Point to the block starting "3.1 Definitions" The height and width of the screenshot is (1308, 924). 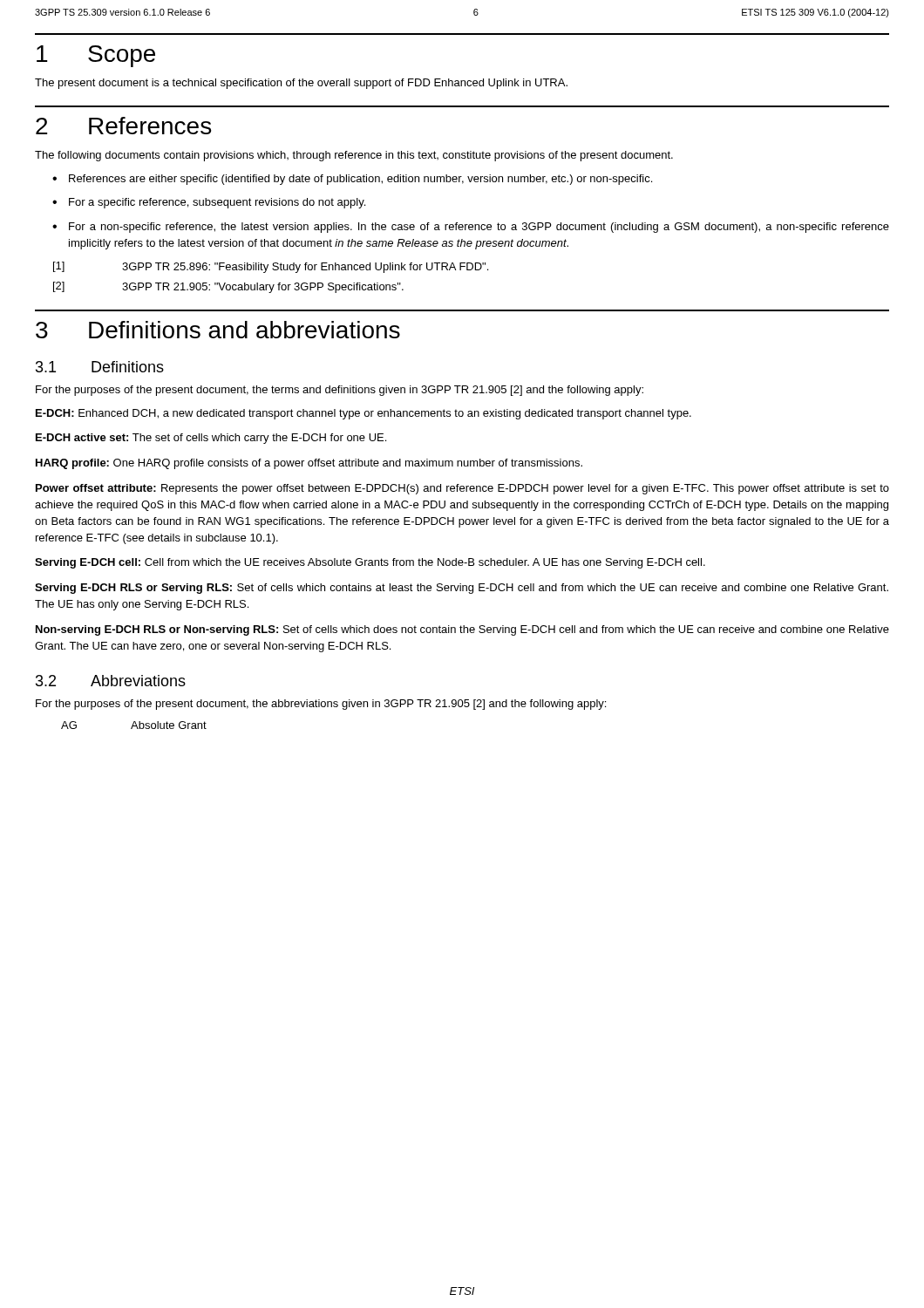99,367
